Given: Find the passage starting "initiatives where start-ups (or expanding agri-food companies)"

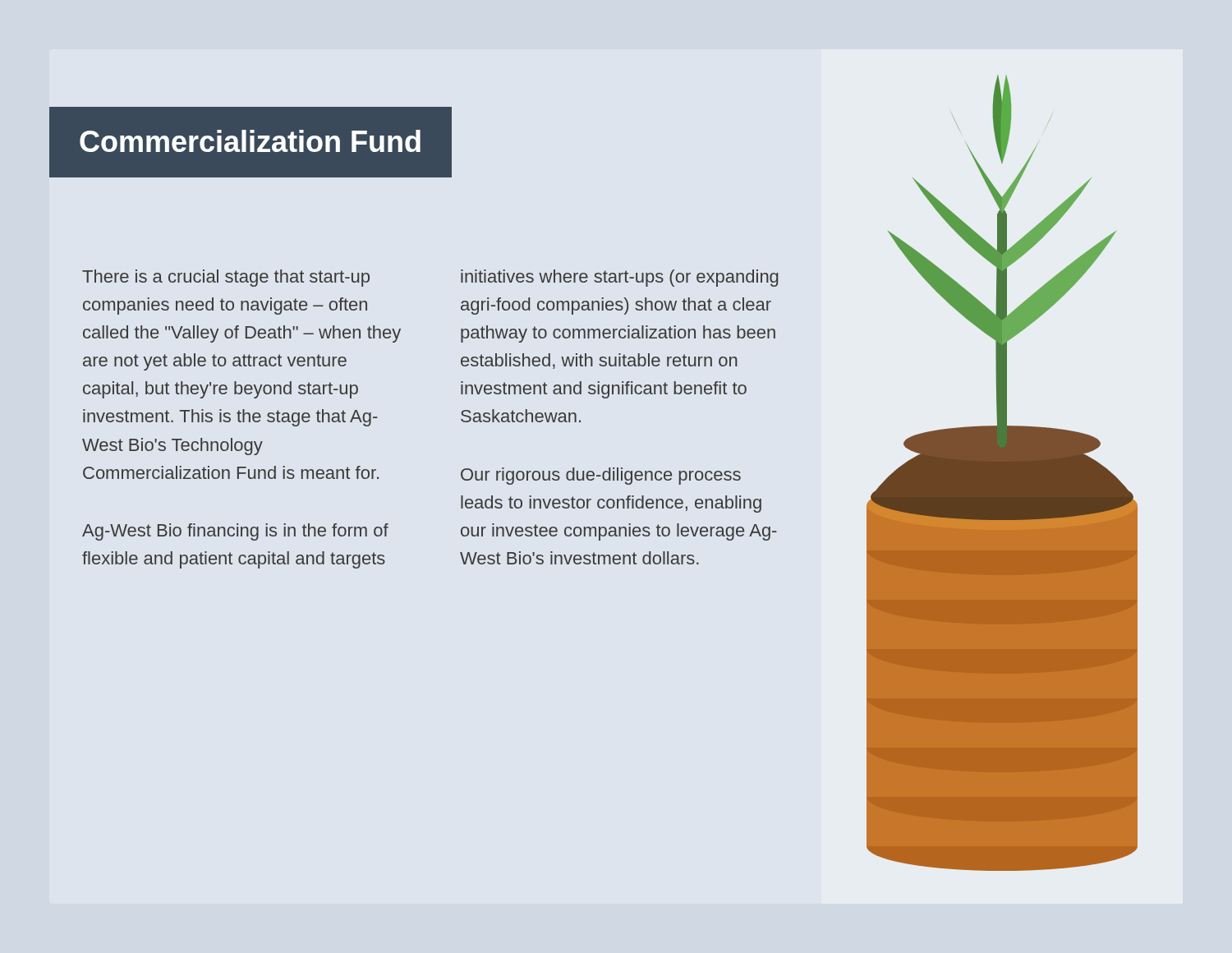Looking at the screenshot, I should (620, 278).
